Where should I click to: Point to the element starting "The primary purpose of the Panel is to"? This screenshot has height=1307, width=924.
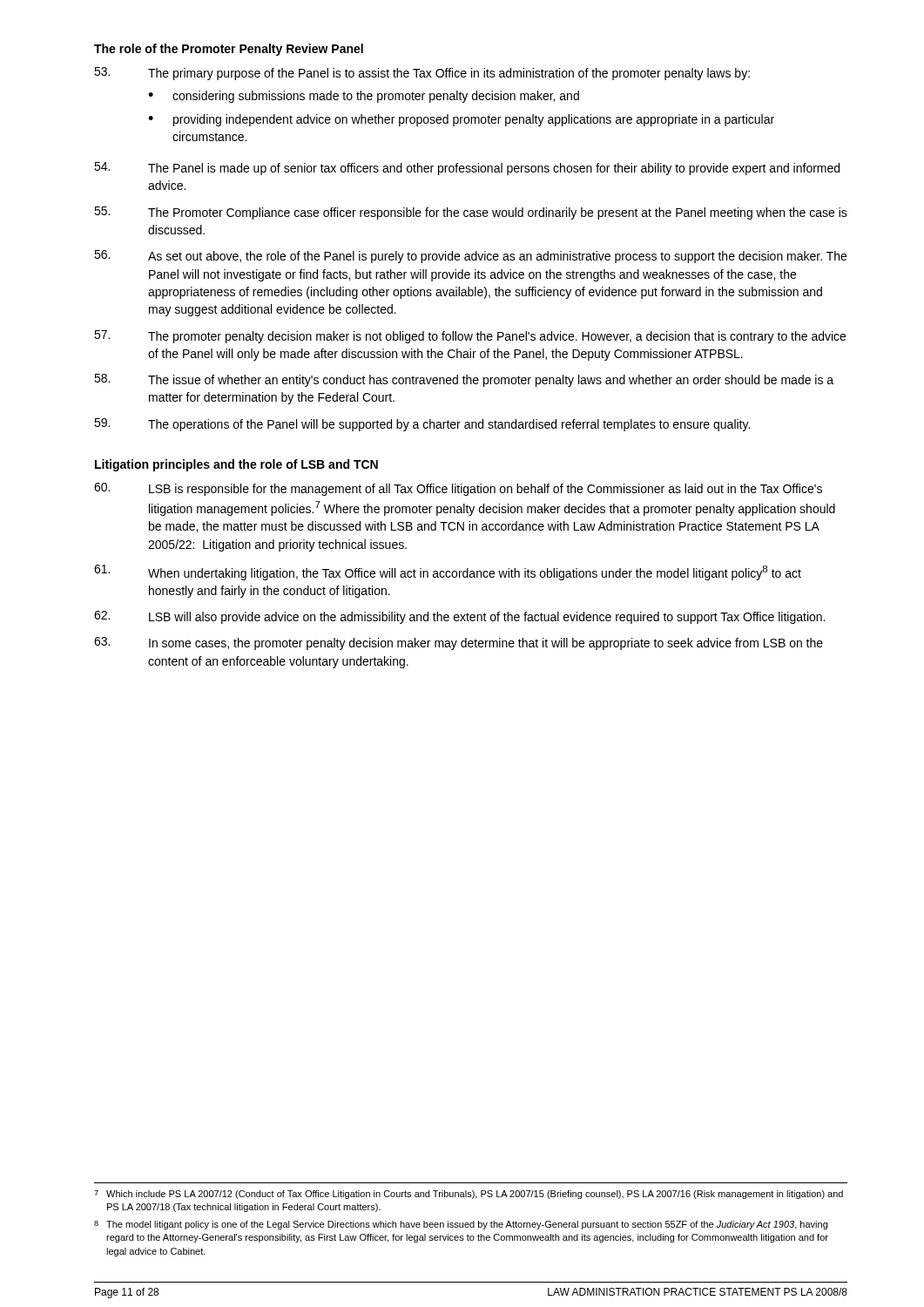pyautogui.click(x=471, y=108)
